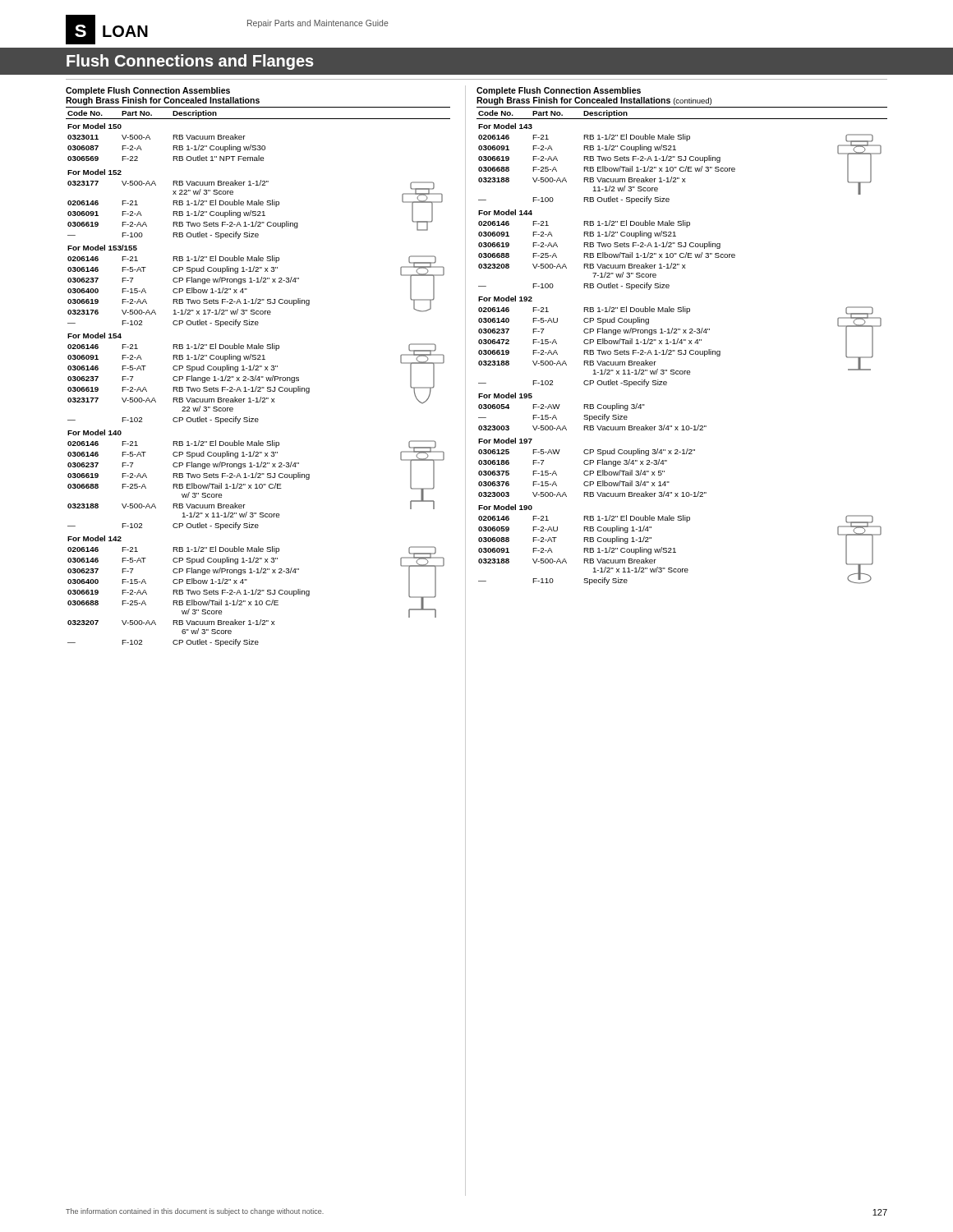Click on the text starting "Flush Connections and Flanges"
This screenshot has width=953, height=1232.
tap(190, 61)
